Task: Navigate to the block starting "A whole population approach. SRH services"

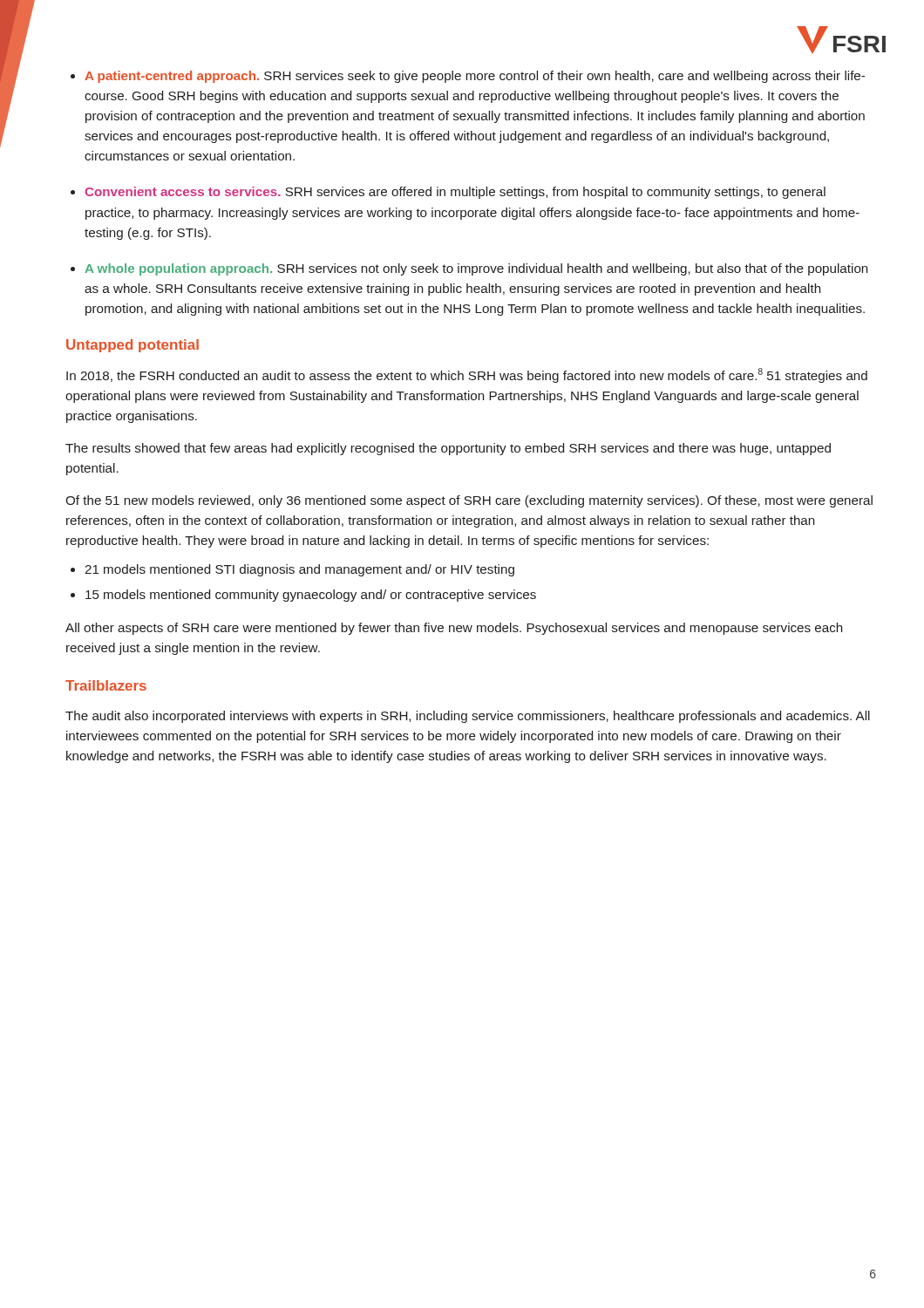Action: pos(477,288)
